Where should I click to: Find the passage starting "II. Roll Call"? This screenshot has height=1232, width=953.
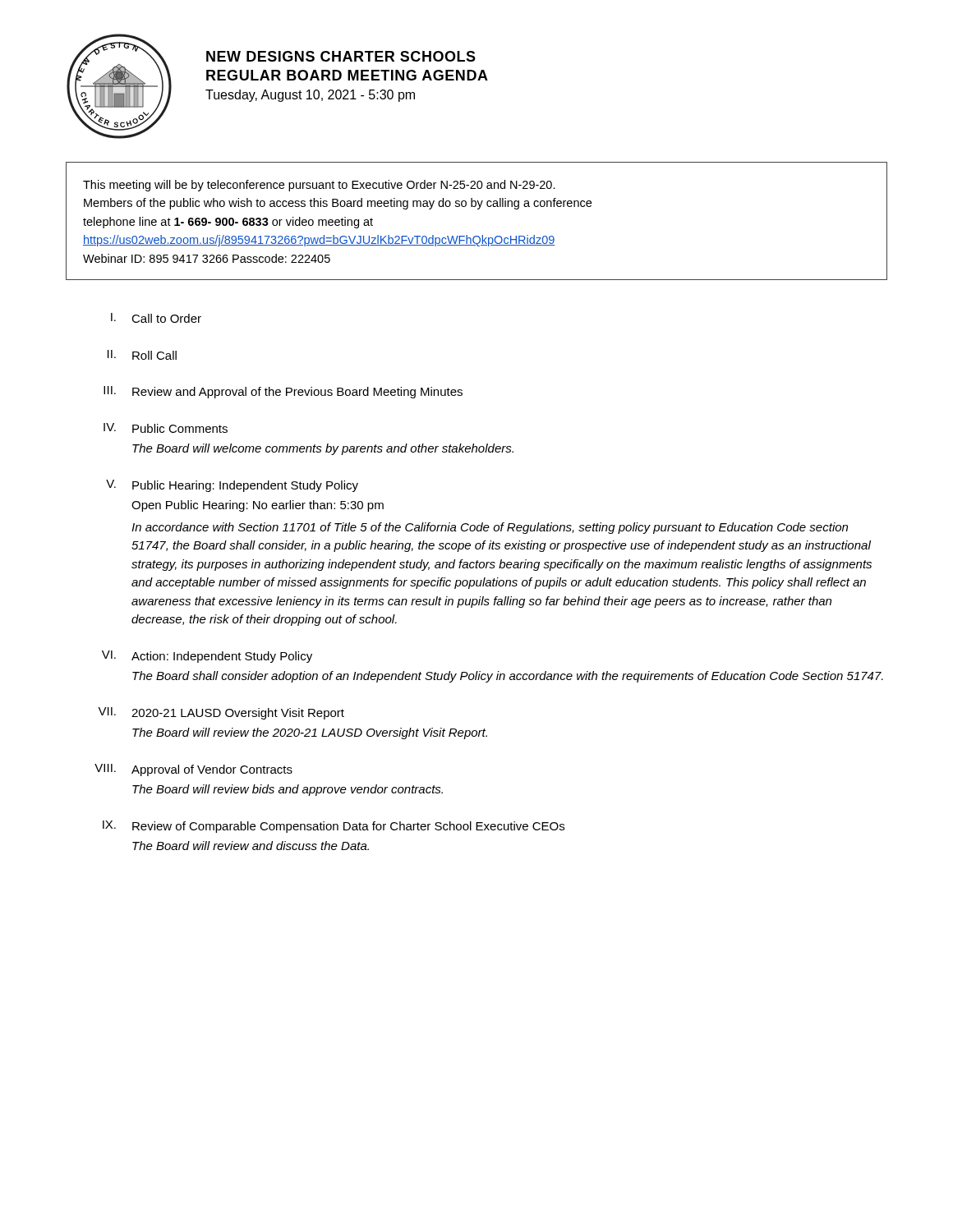pos(142,355)
